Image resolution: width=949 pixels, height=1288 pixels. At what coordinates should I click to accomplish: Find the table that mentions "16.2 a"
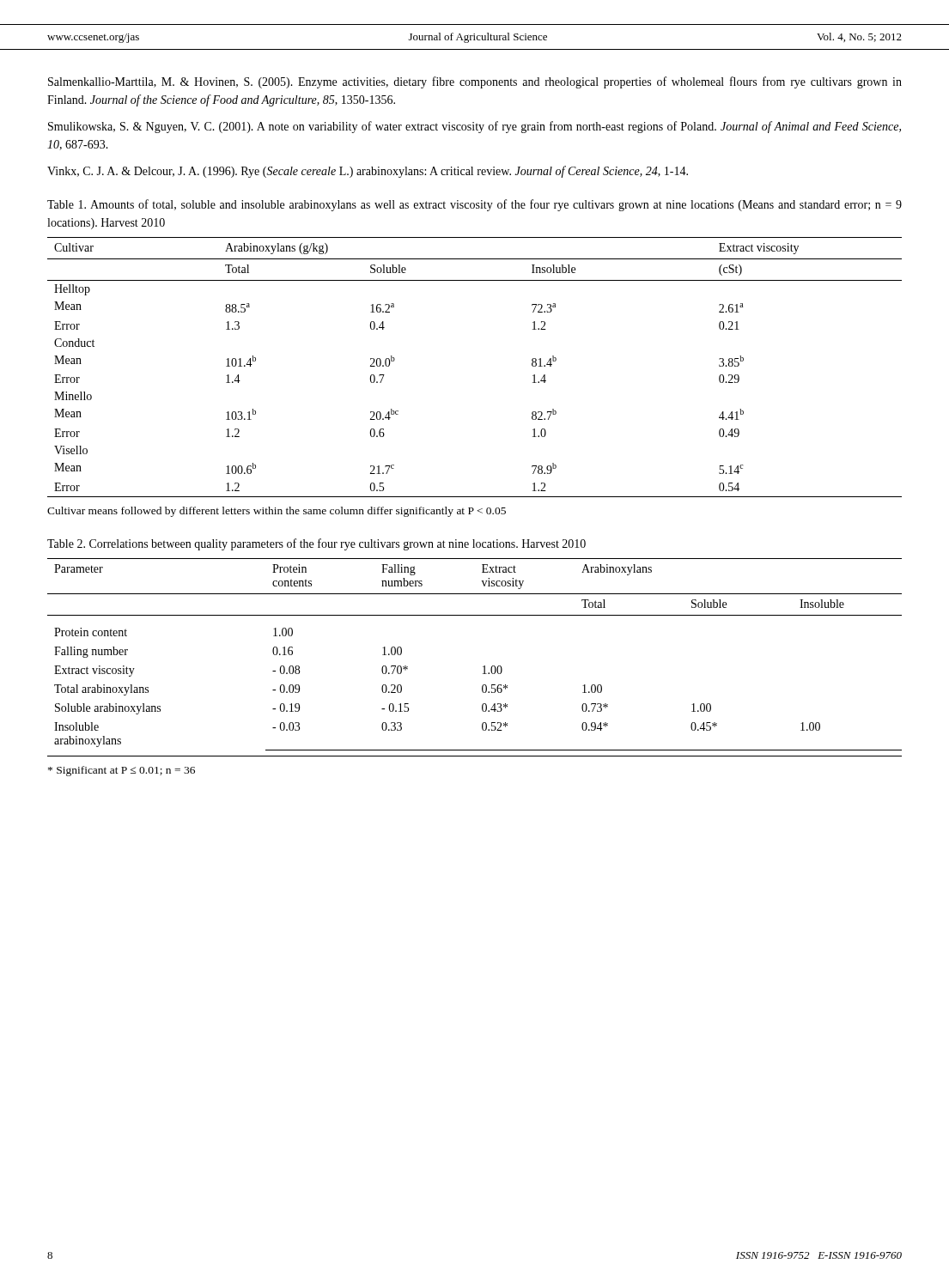point(474,367)
